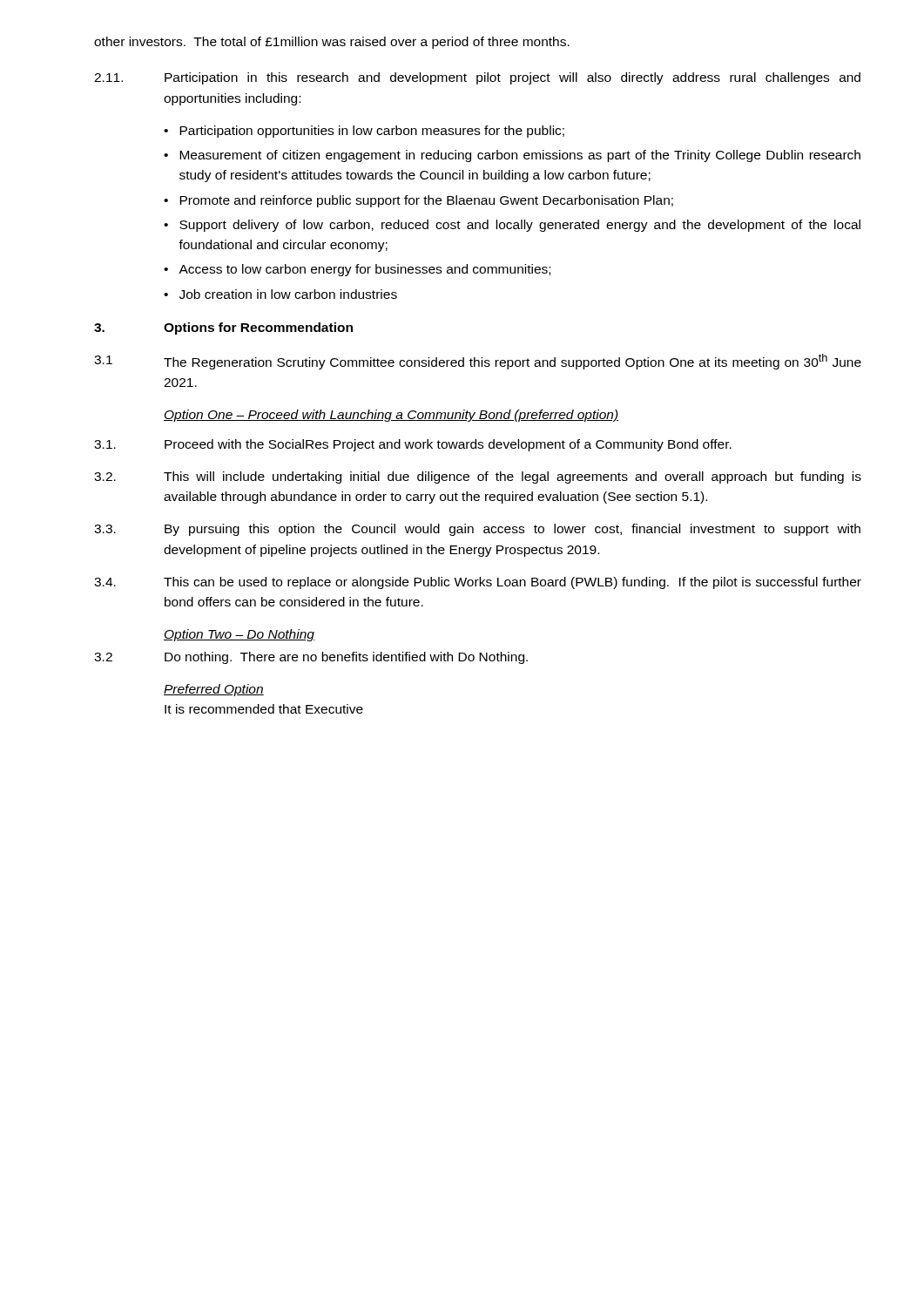Find the list item that reads "Access to low carbon energy"
Viewport: 924px width, 1307px height.
(x=365, y=269)
